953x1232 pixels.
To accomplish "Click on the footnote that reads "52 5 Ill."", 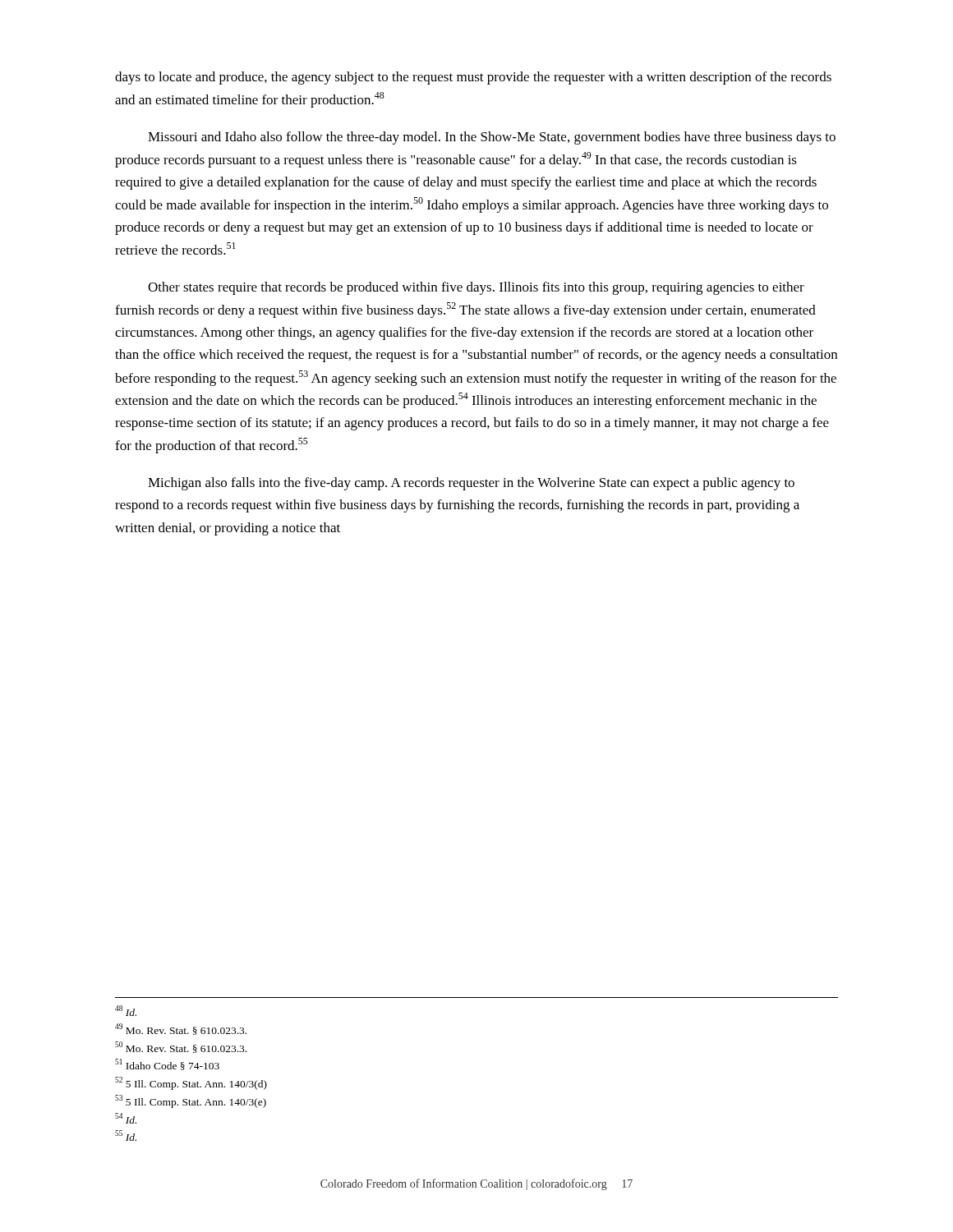I will coord(191,1083).
